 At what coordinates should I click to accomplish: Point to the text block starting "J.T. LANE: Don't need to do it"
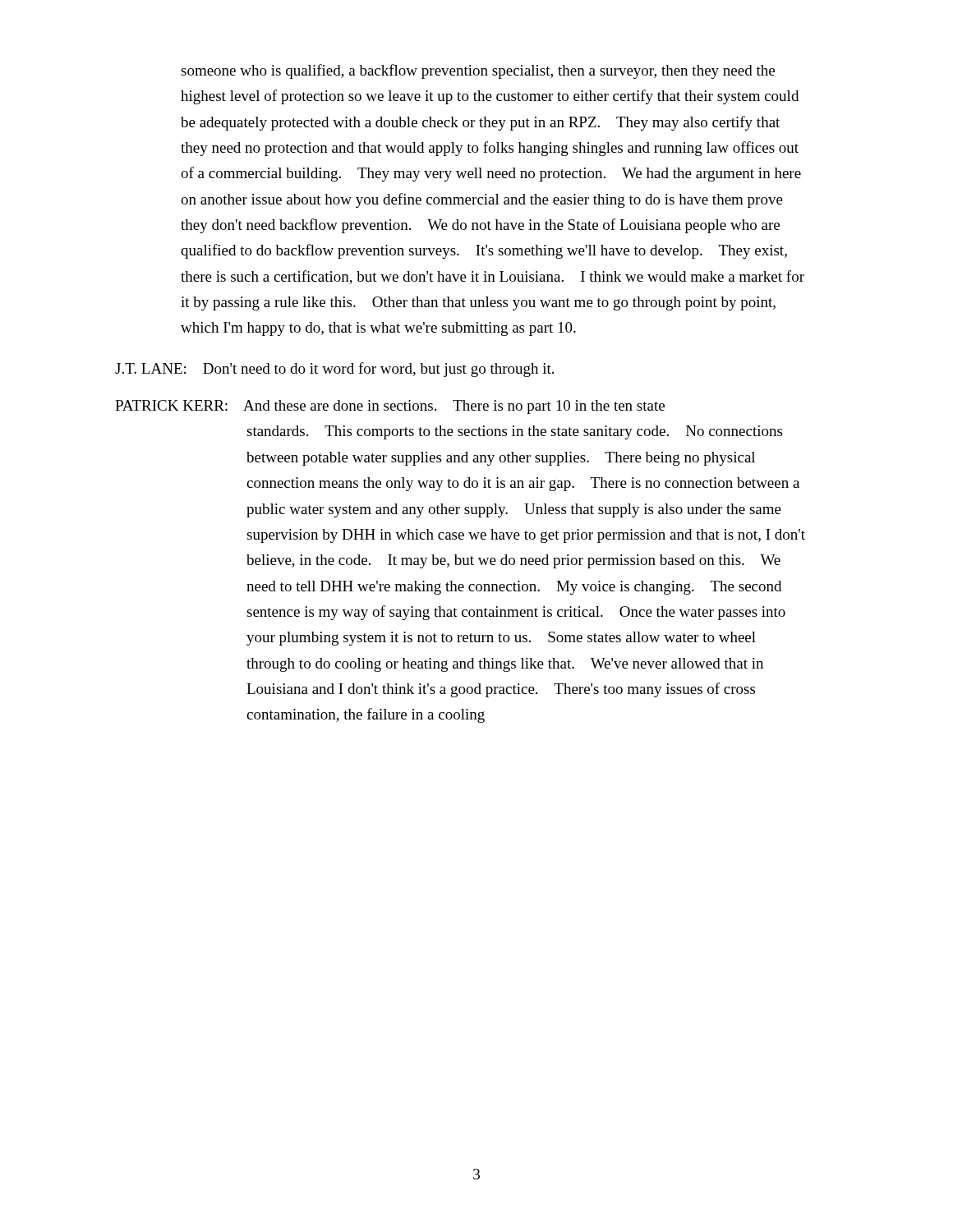click(x=476, y=368)
